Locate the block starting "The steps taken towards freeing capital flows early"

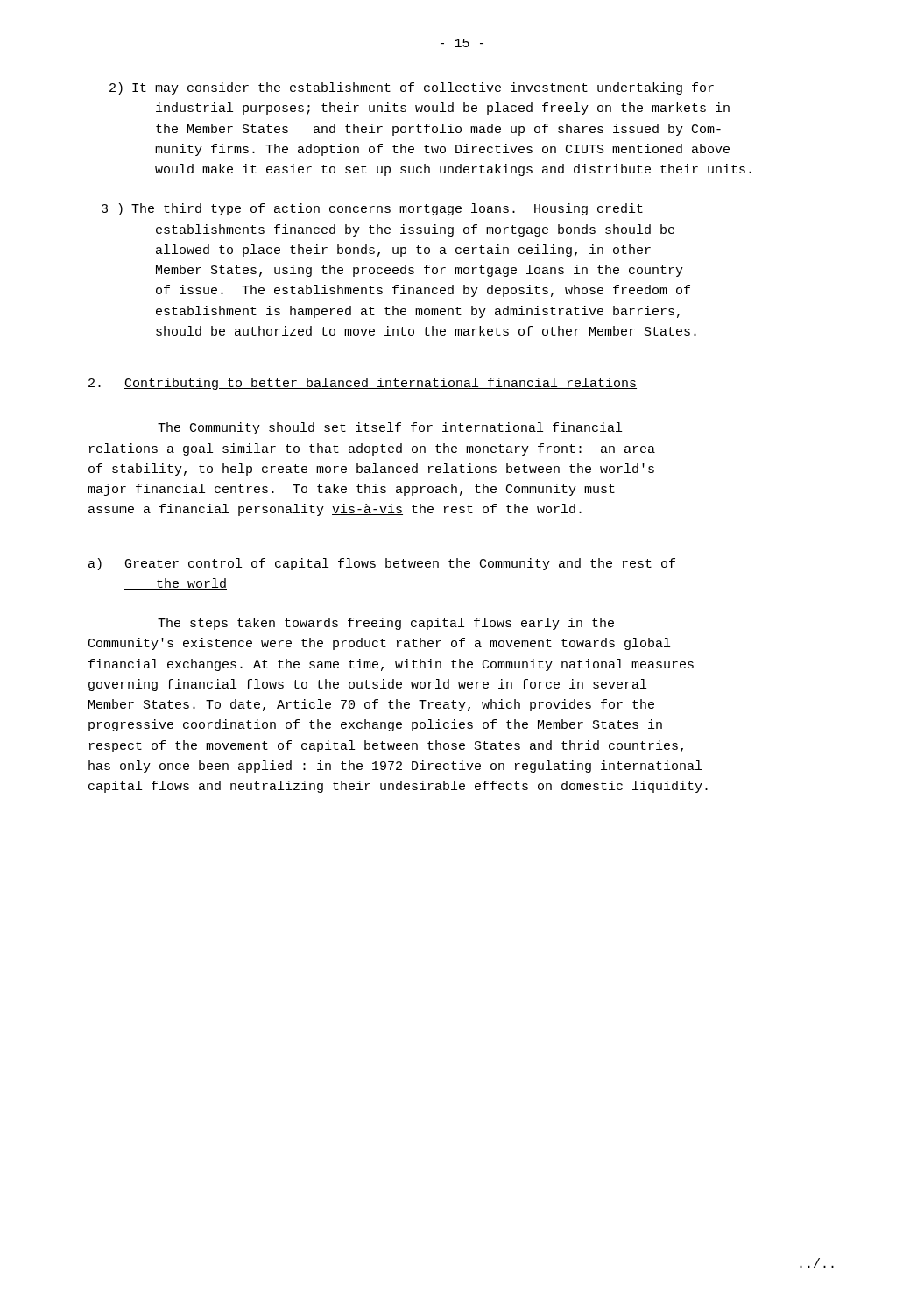(399, 706)
